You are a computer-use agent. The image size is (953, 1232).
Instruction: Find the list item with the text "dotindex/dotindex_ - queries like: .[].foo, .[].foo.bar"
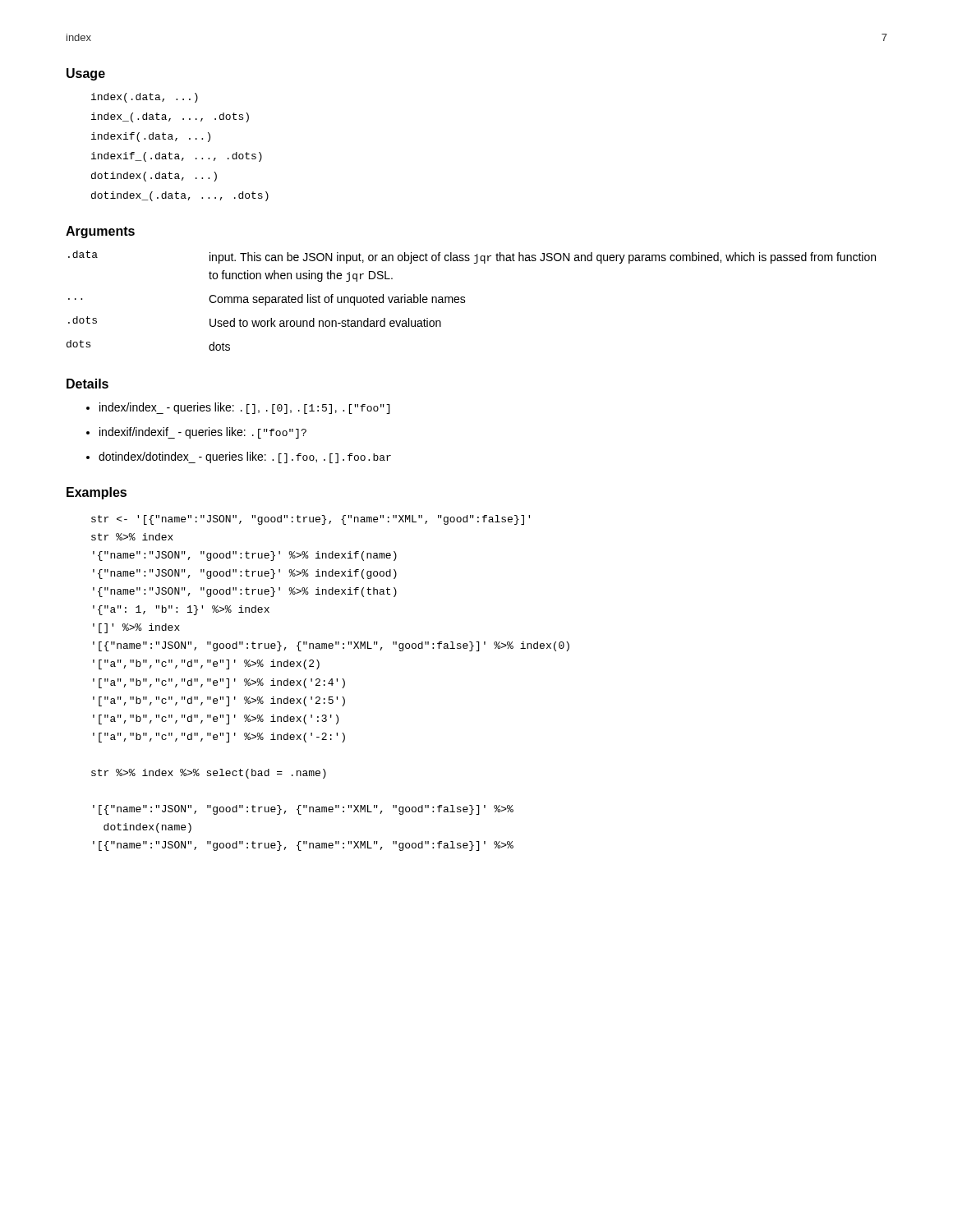(239, 457)
